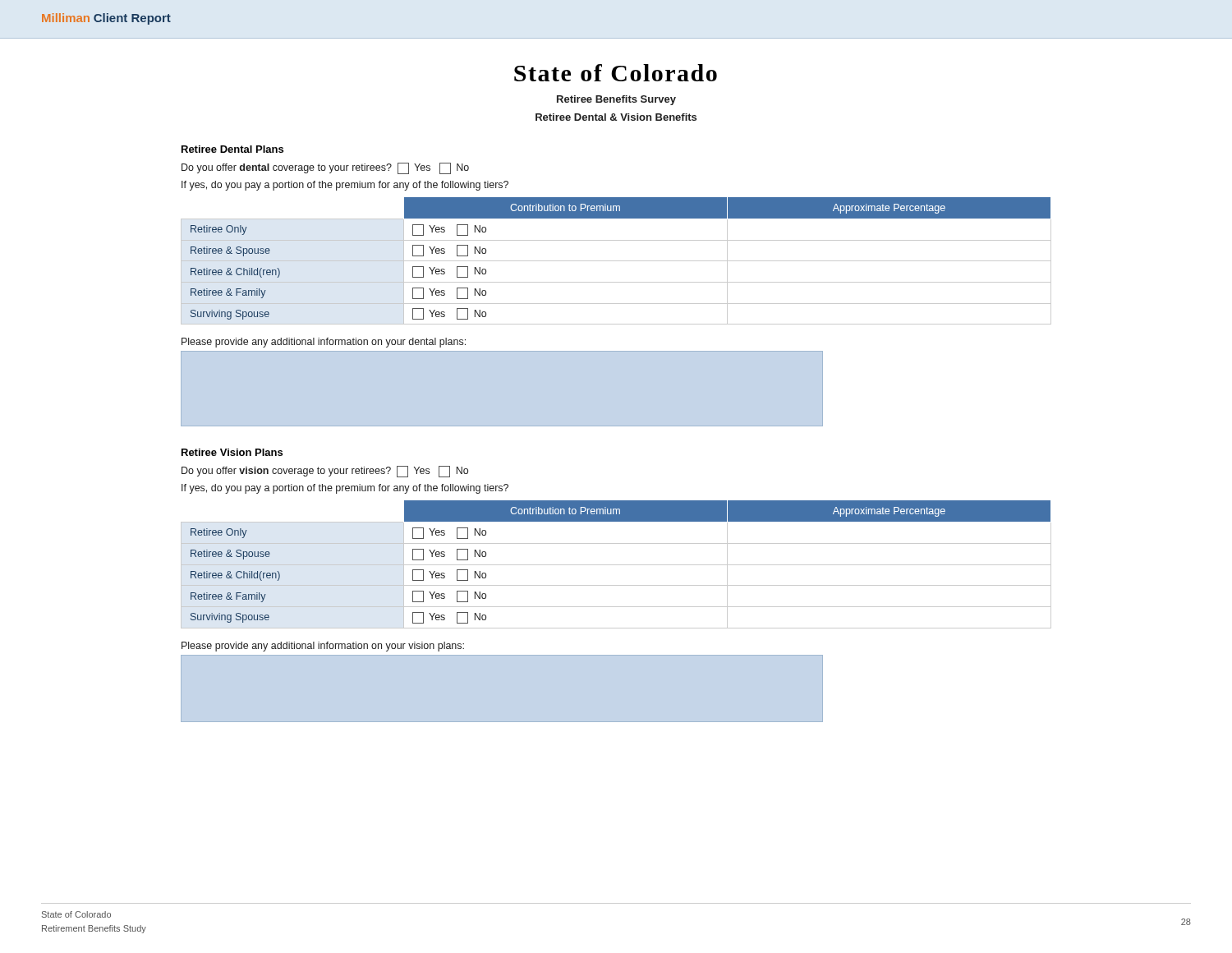Navigate to the element starting "Do you offer vision"
The height and width of the screenshot is (953, 1232).
point(325,471)
